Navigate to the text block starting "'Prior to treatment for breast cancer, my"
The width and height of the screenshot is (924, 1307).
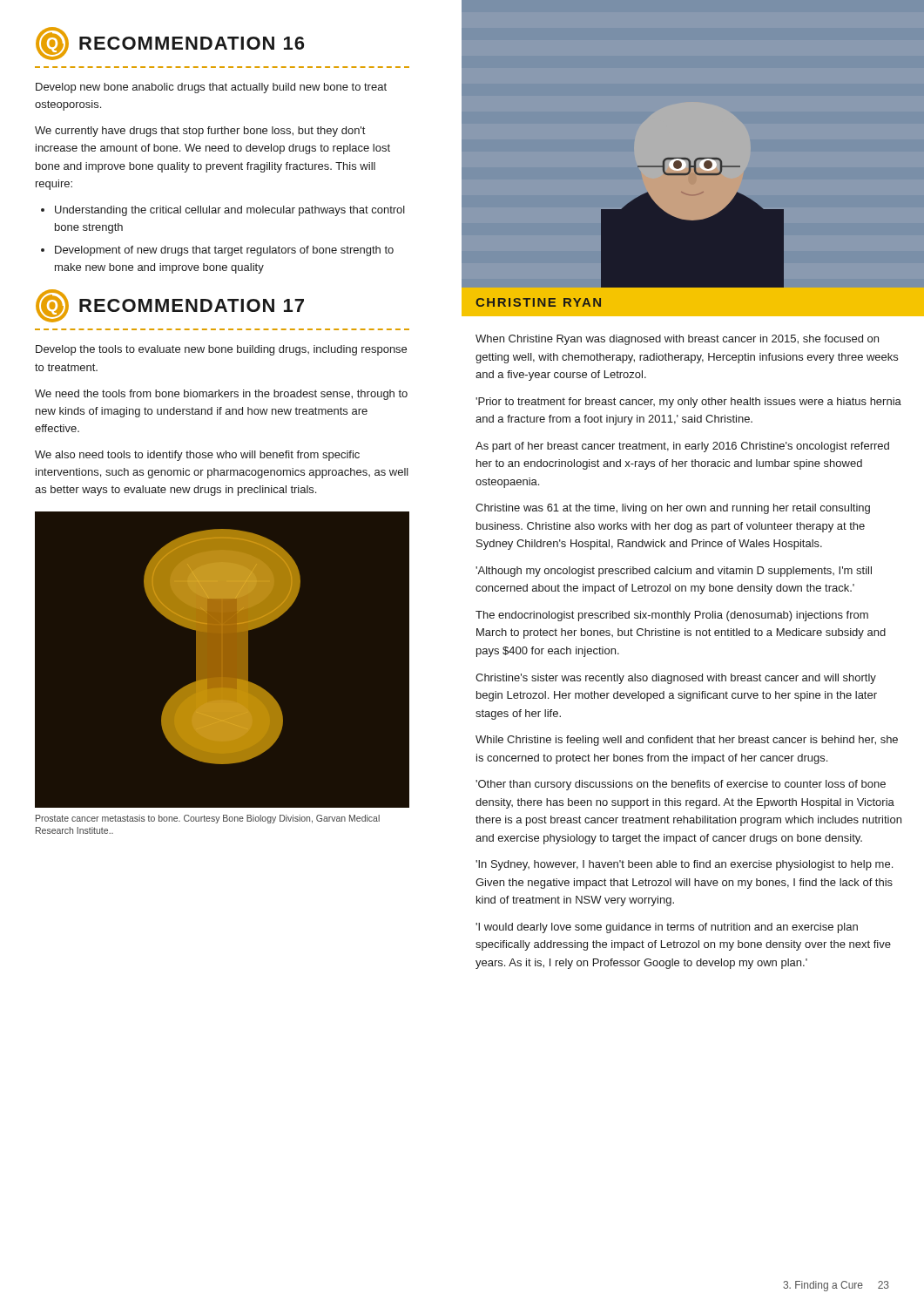coord(688,410)
